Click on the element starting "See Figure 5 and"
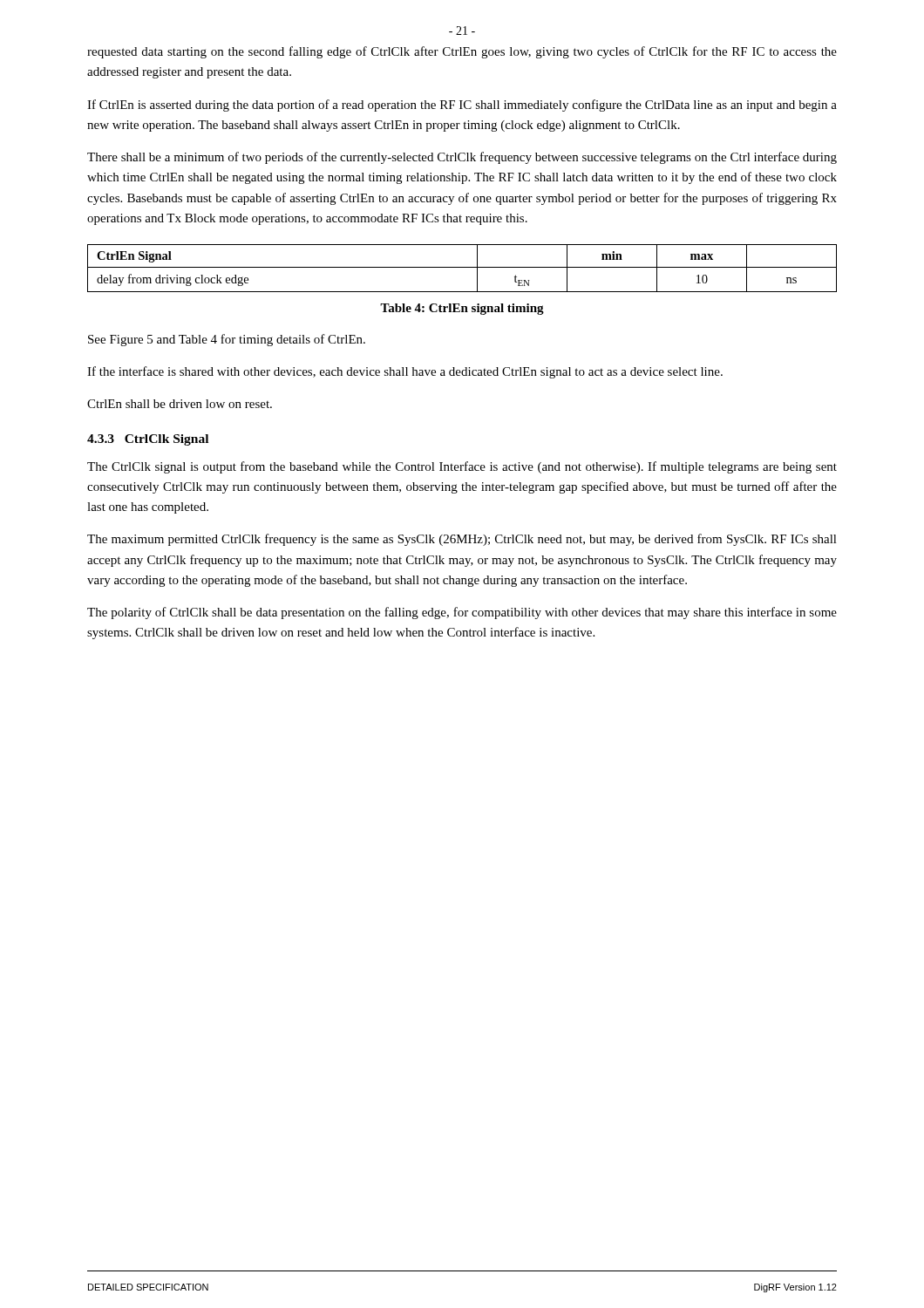Viewport: 924px width, 1308px height. point(227,340)
